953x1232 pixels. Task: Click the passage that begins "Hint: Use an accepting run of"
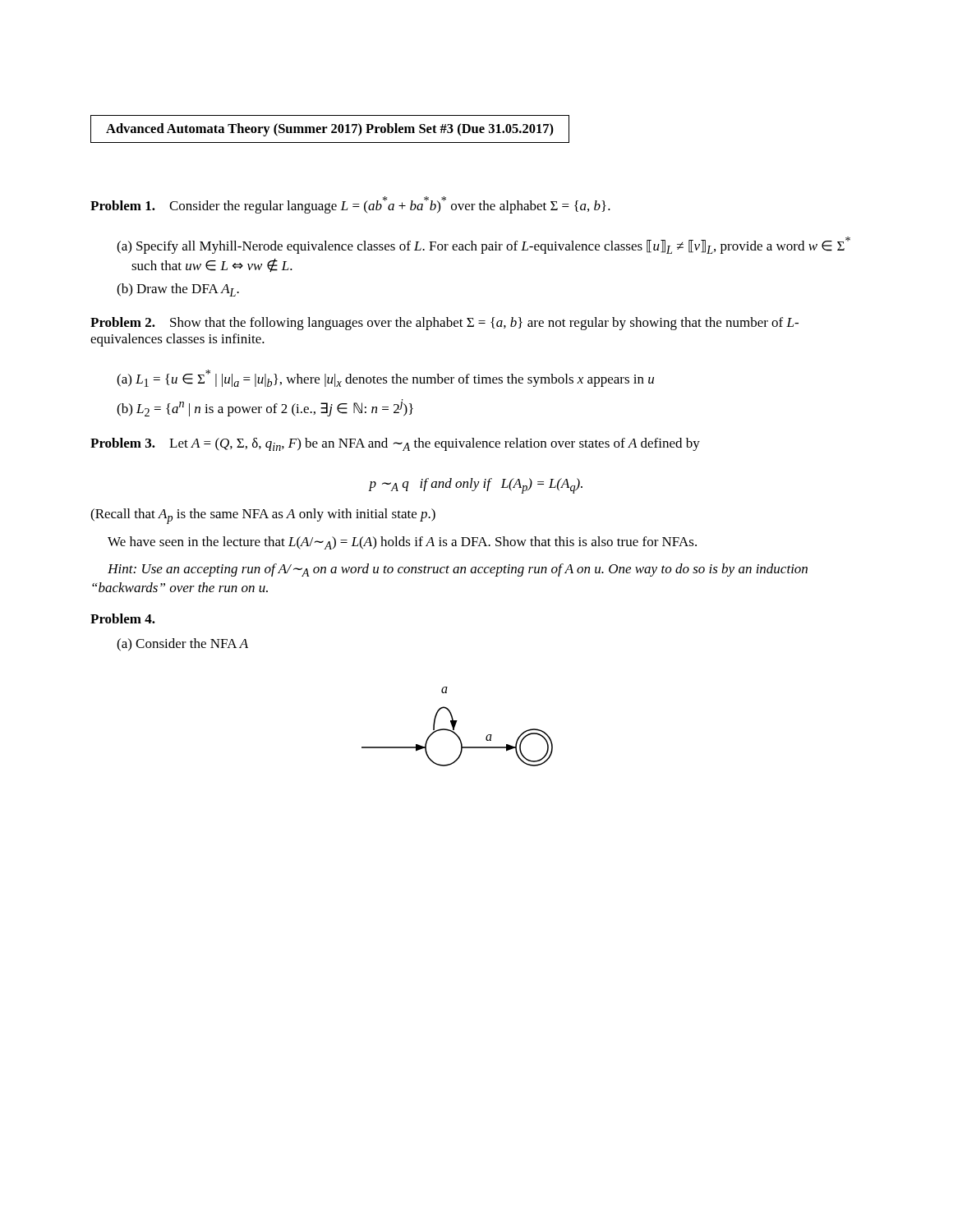449,578
